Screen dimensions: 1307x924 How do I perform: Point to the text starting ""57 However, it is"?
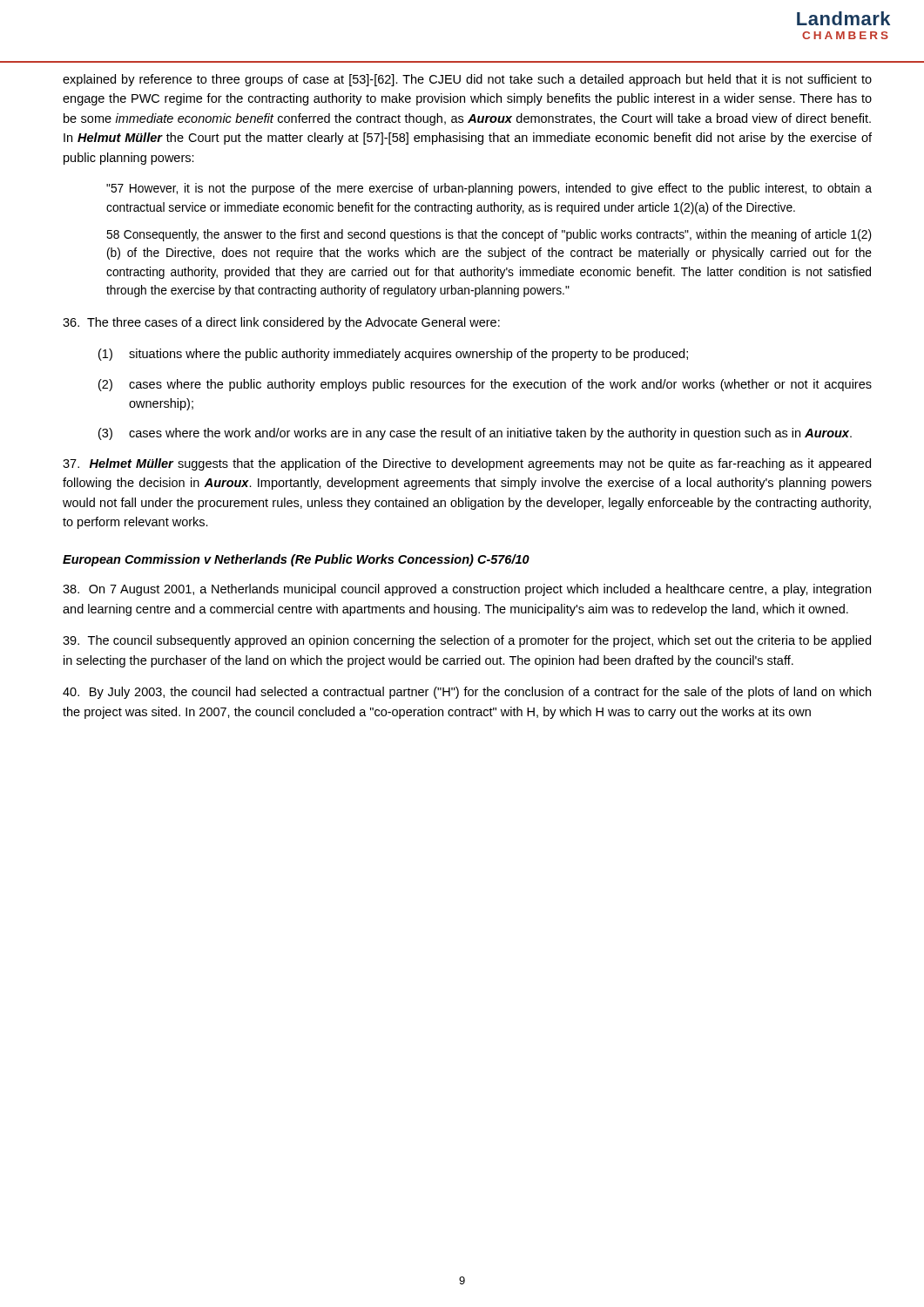[489, 240]
